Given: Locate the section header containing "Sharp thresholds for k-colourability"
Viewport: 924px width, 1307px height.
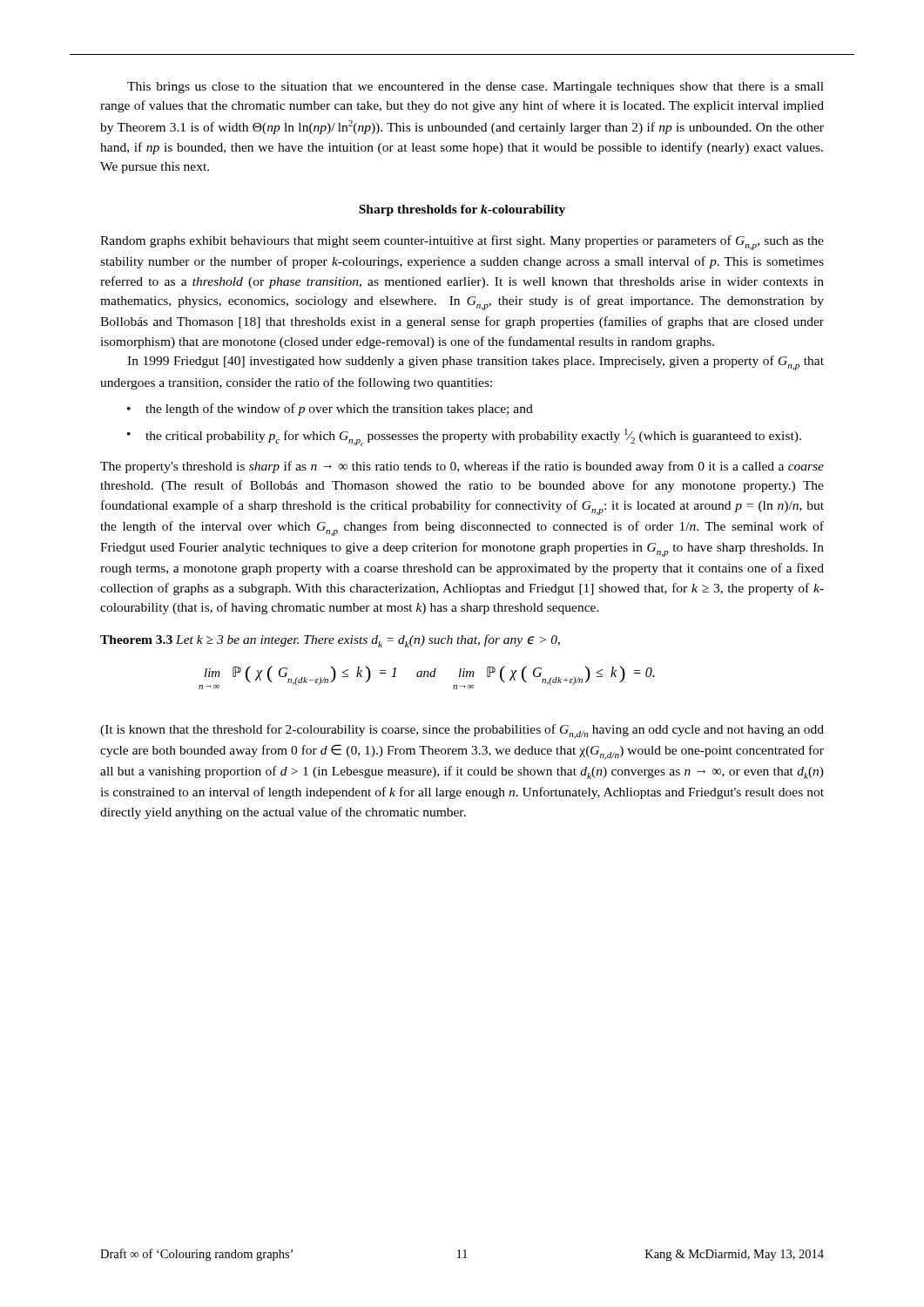Looking at the screenshot, I should tap(462, 208).
